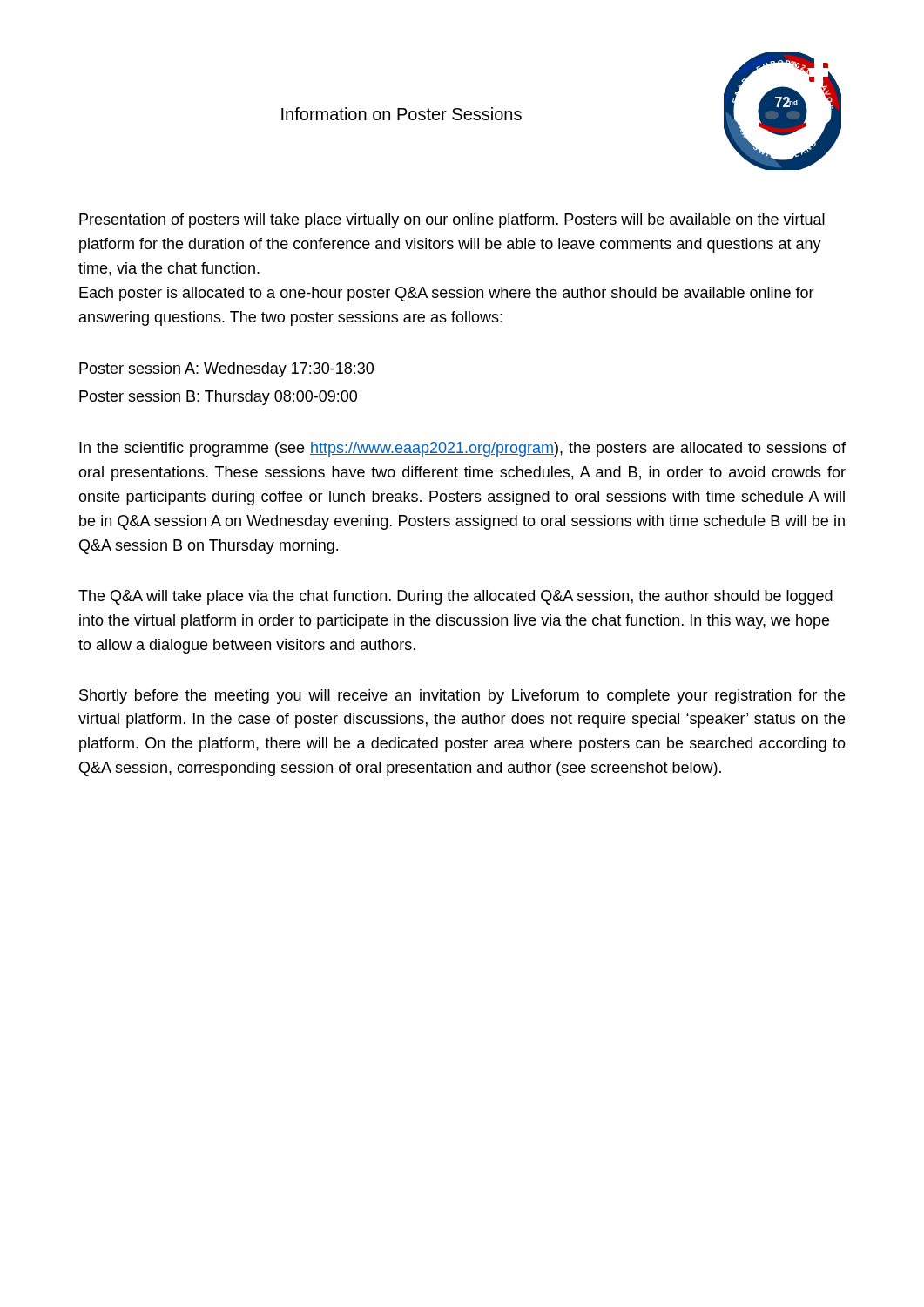Viewport: 924px width, 1307px height.
Task: Where is the passage that starts "In the scientific programme"?
Action: [x=462, y=497]
